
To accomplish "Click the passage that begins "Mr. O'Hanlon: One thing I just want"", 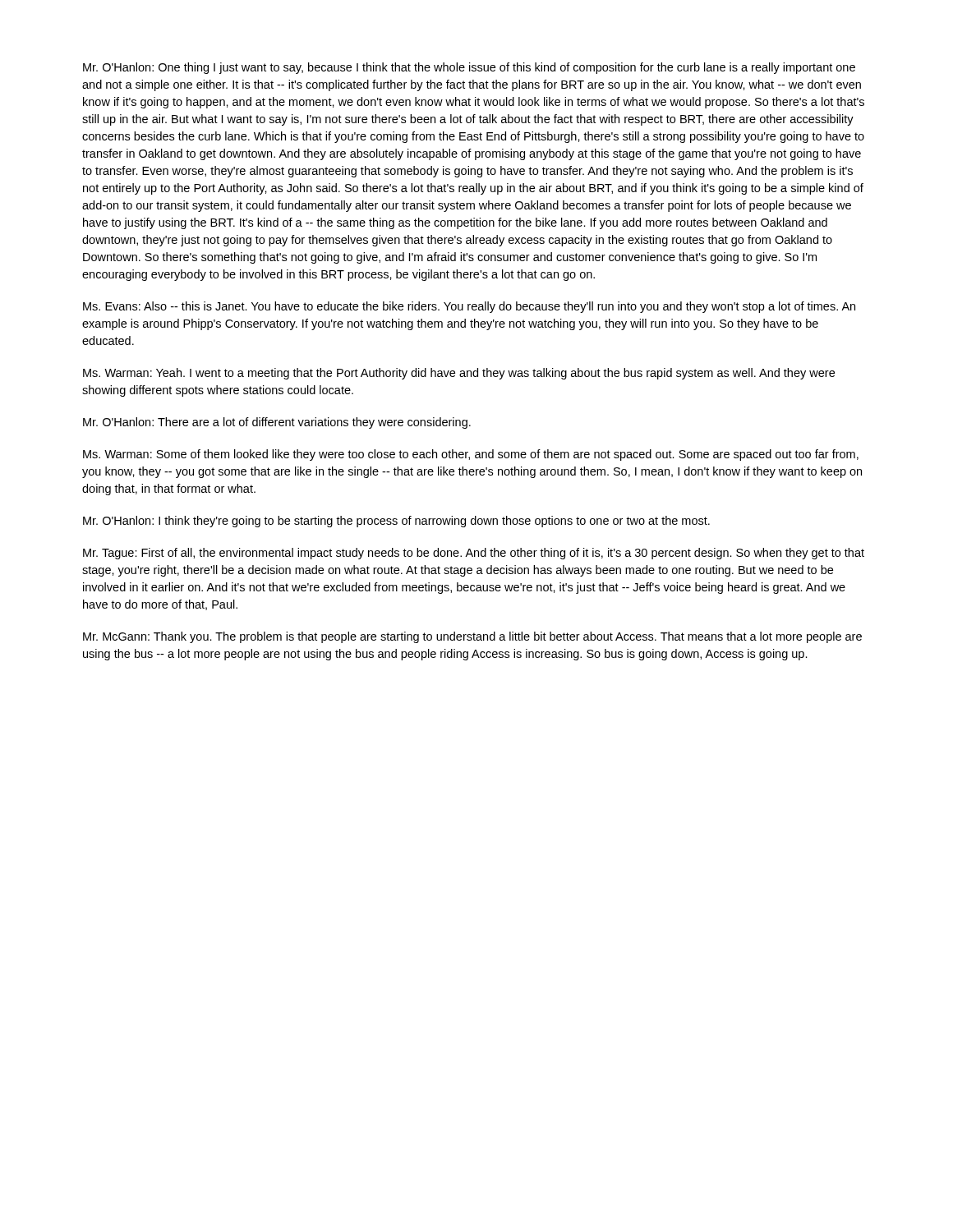I will 473,171.
